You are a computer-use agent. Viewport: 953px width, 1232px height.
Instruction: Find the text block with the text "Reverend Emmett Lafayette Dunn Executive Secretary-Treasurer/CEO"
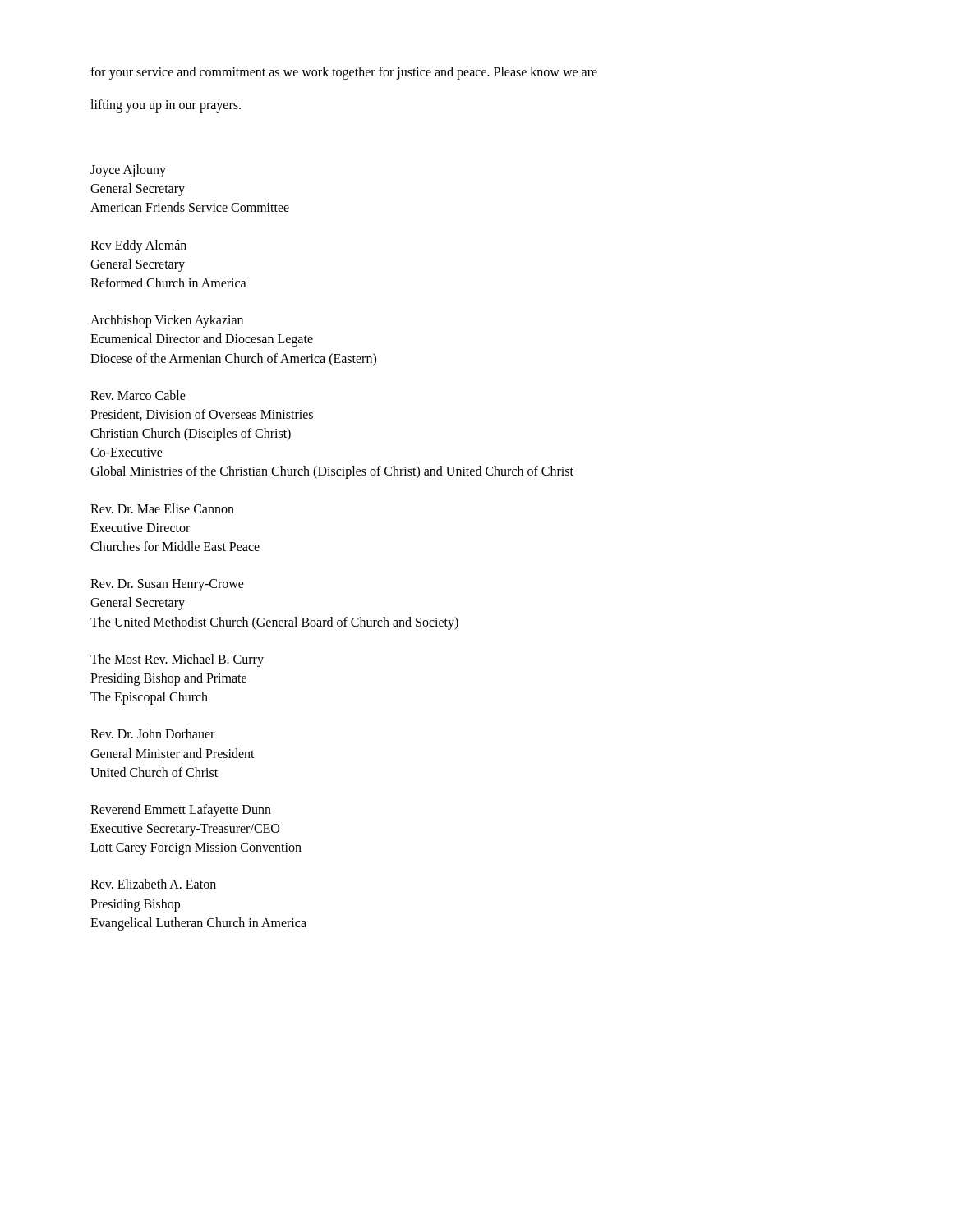tap(181, 811)
